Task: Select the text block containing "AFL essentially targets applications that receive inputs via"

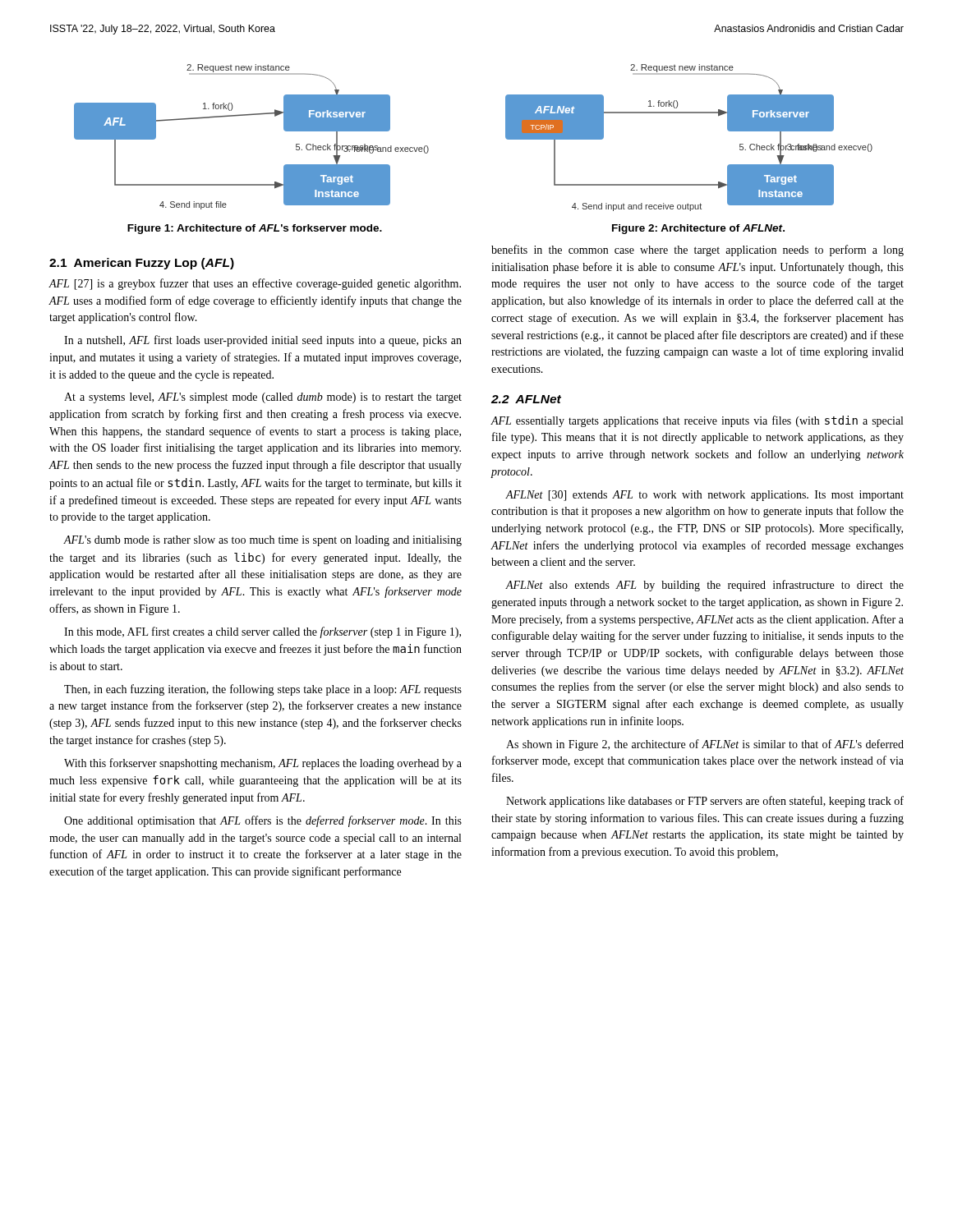Action: tap(698, 637)
